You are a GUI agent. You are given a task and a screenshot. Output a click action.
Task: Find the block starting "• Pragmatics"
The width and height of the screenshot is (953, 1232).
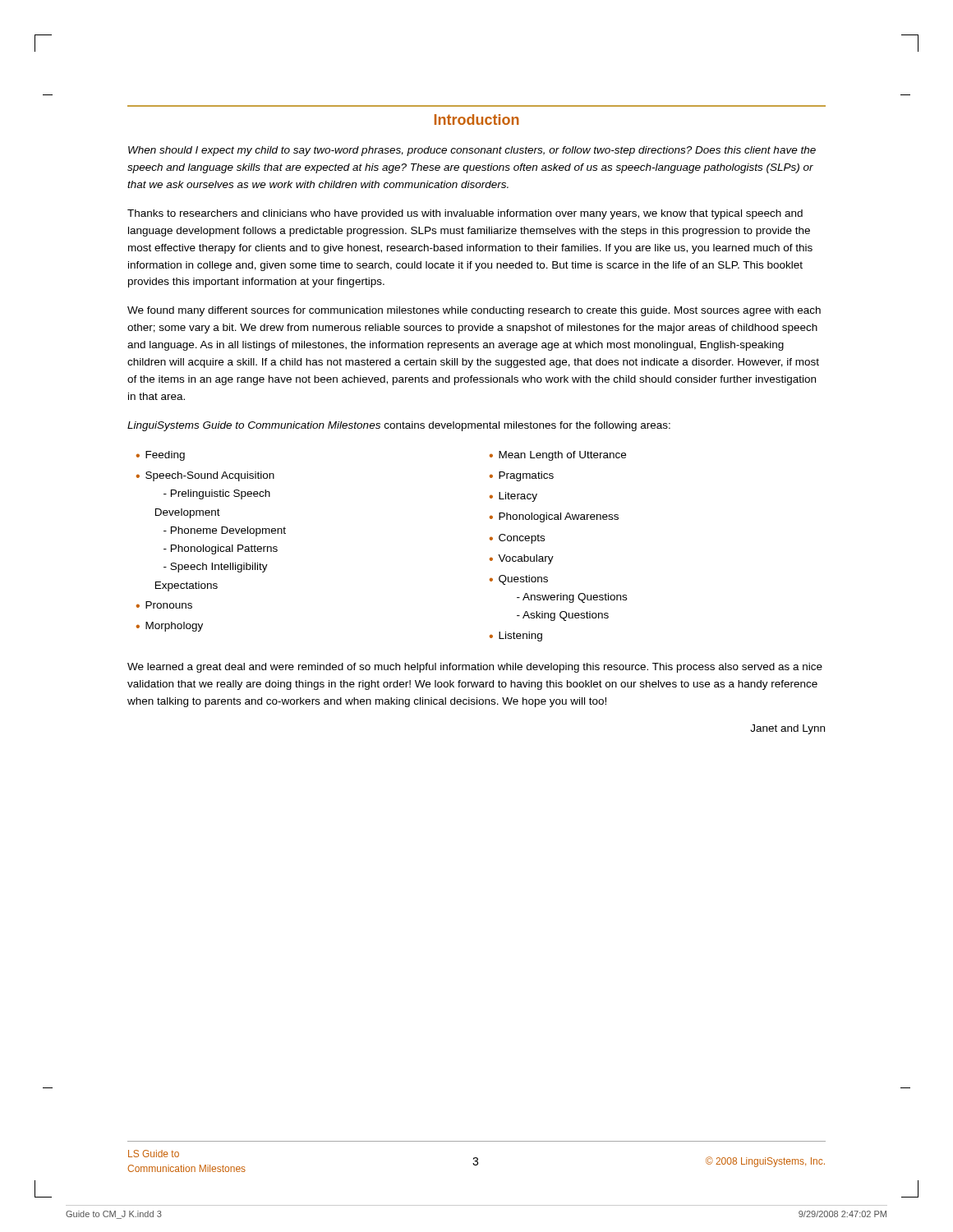pos(521,476)
